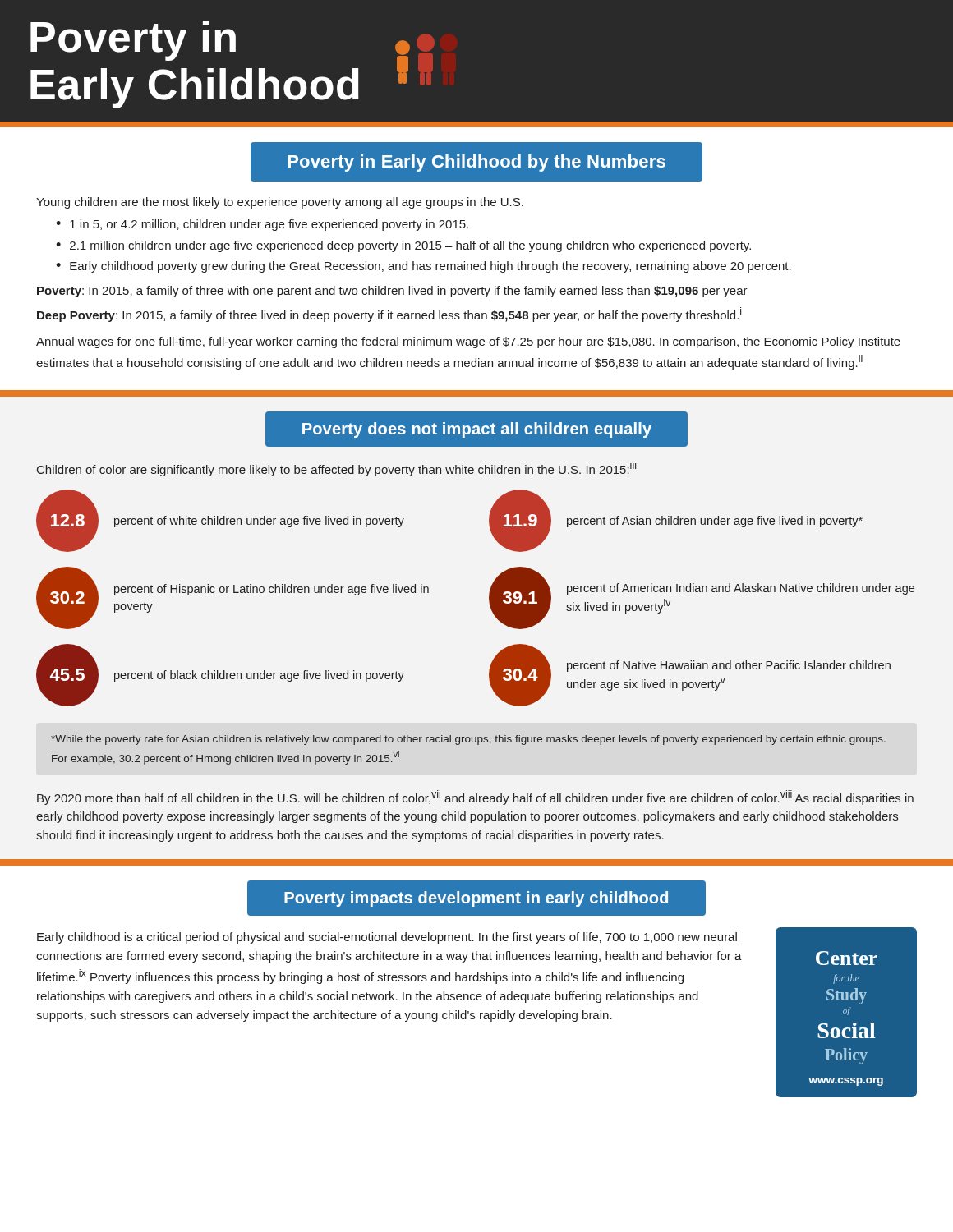Click on the text block that reads "Deep Poverty: In 2015,"
The height and width of the screenshot is (1232, 953).
coord(389,313)
